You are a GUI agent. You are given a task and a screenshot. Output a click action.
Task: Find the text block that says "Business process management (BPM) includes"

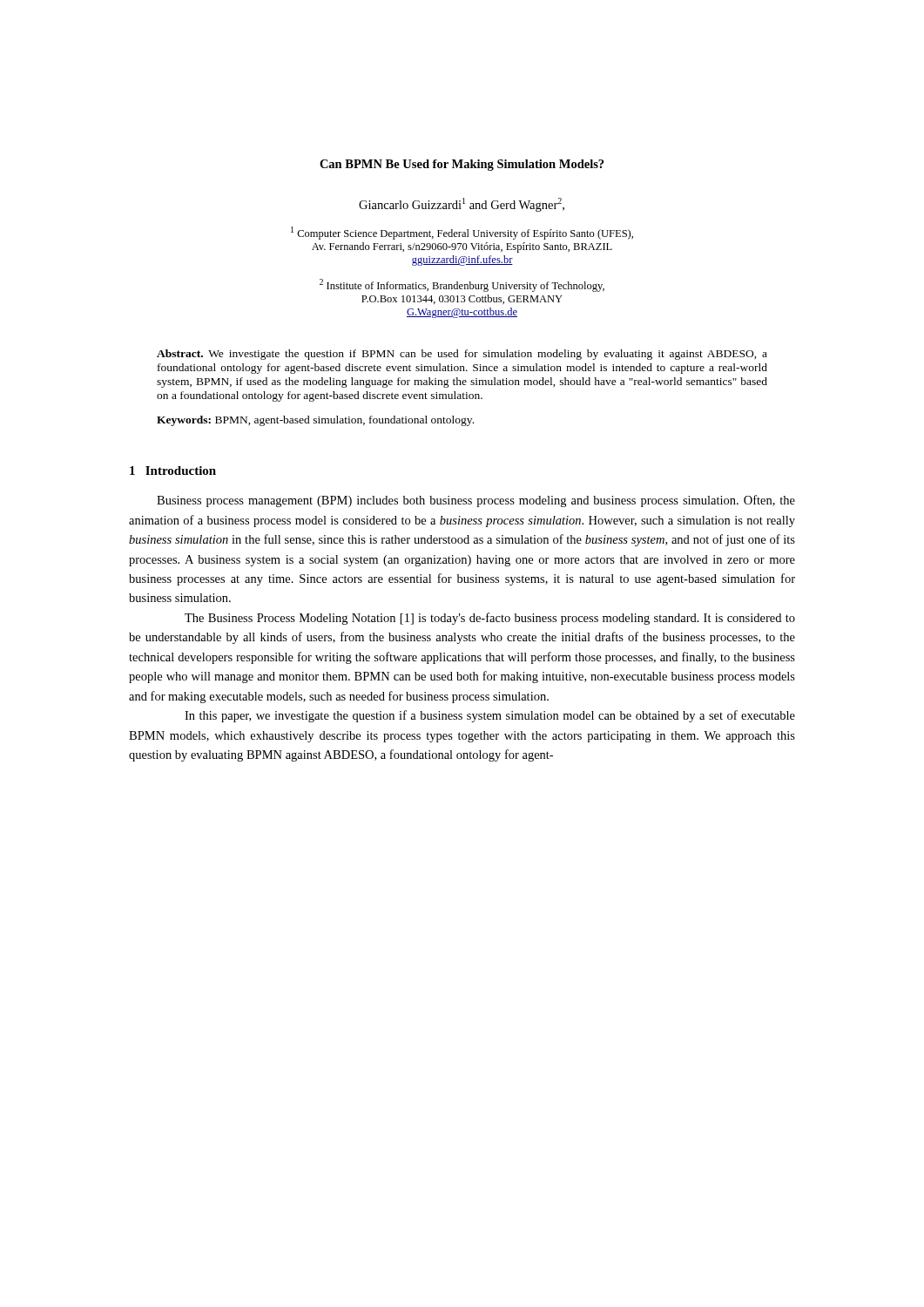tap(462, 549)
